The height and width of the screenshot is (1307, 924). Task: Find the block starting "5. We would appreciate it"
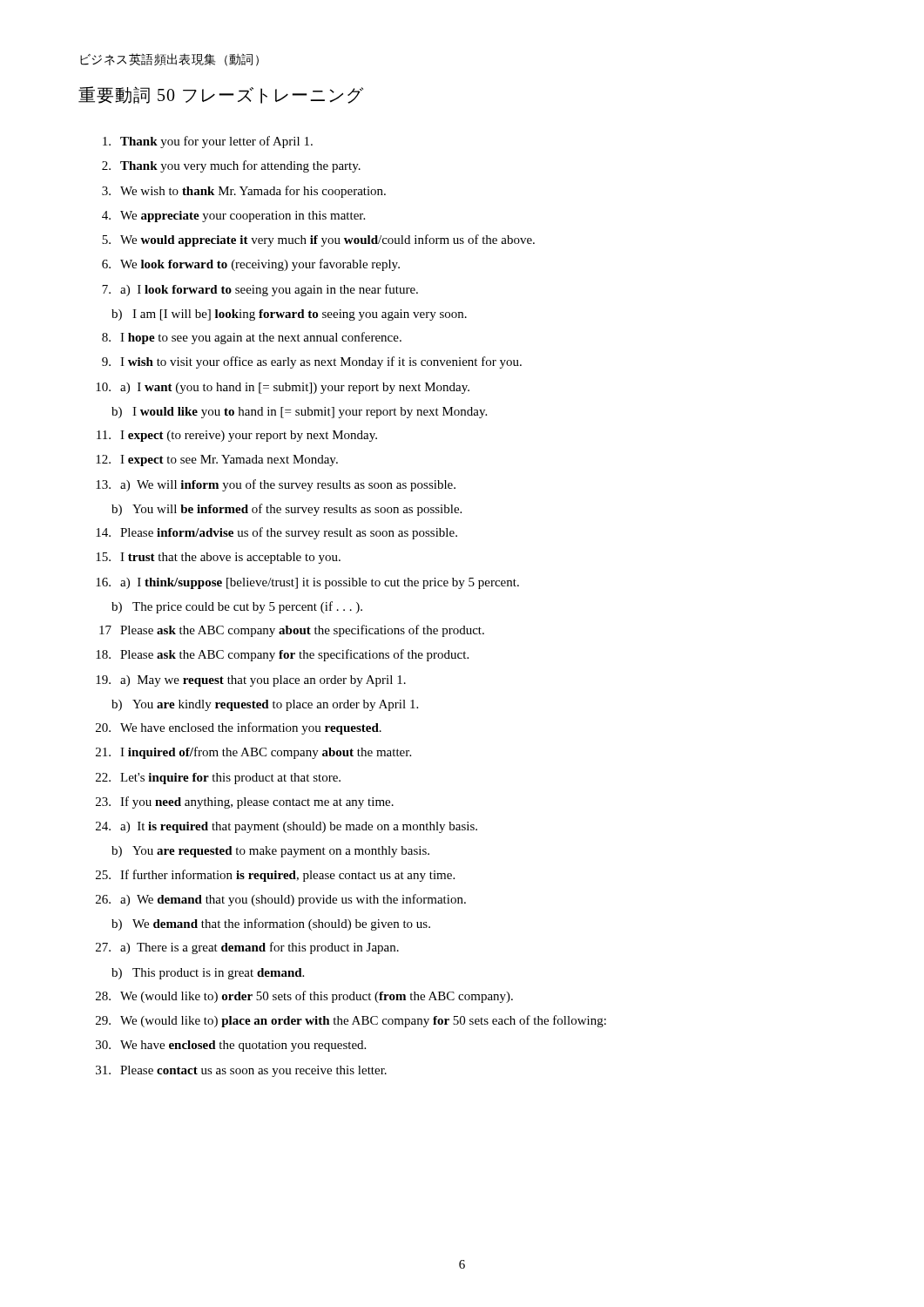click(462, 240)
